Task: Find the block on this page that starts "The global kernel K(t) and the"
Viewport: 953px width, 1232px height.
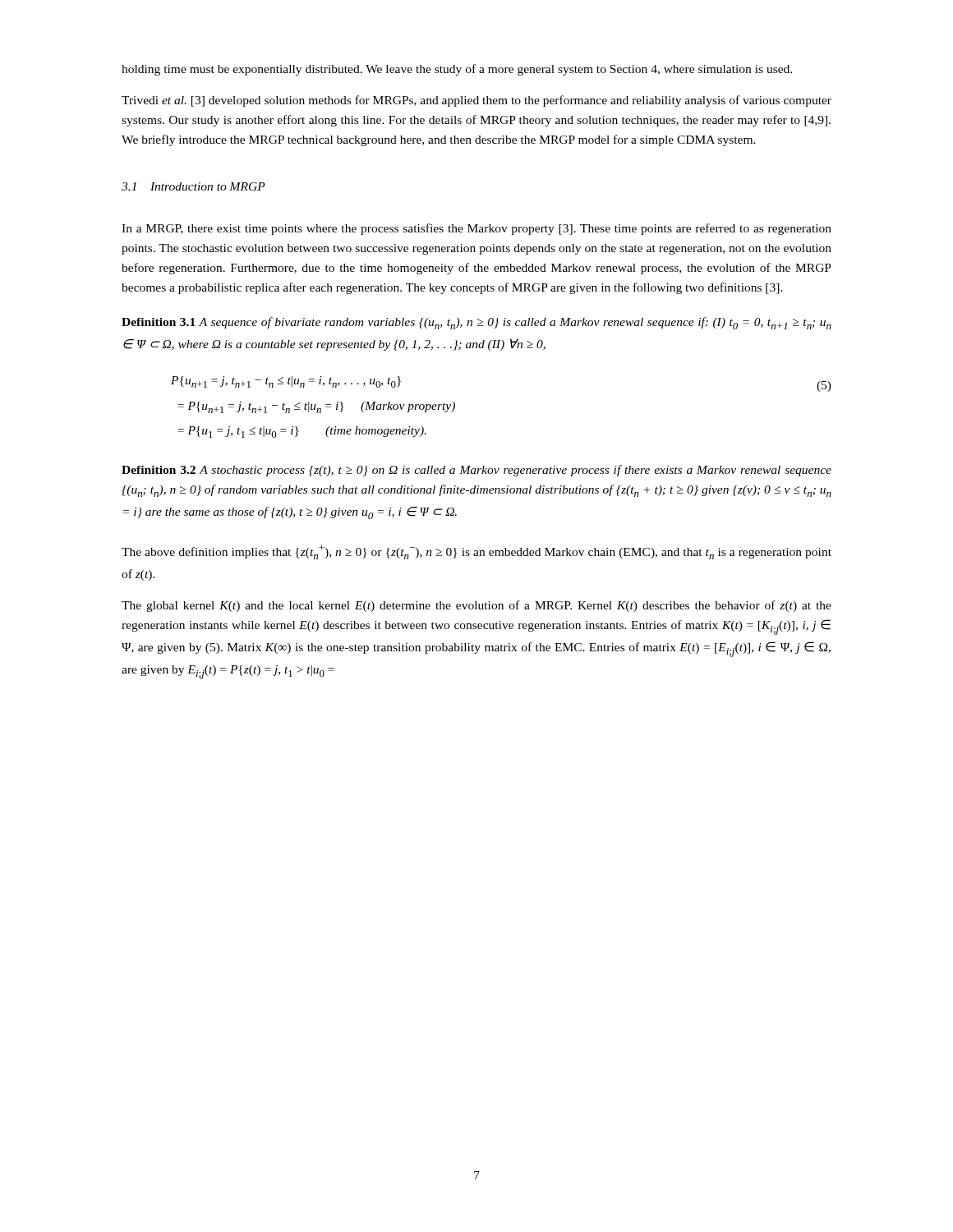Action: 476,639
